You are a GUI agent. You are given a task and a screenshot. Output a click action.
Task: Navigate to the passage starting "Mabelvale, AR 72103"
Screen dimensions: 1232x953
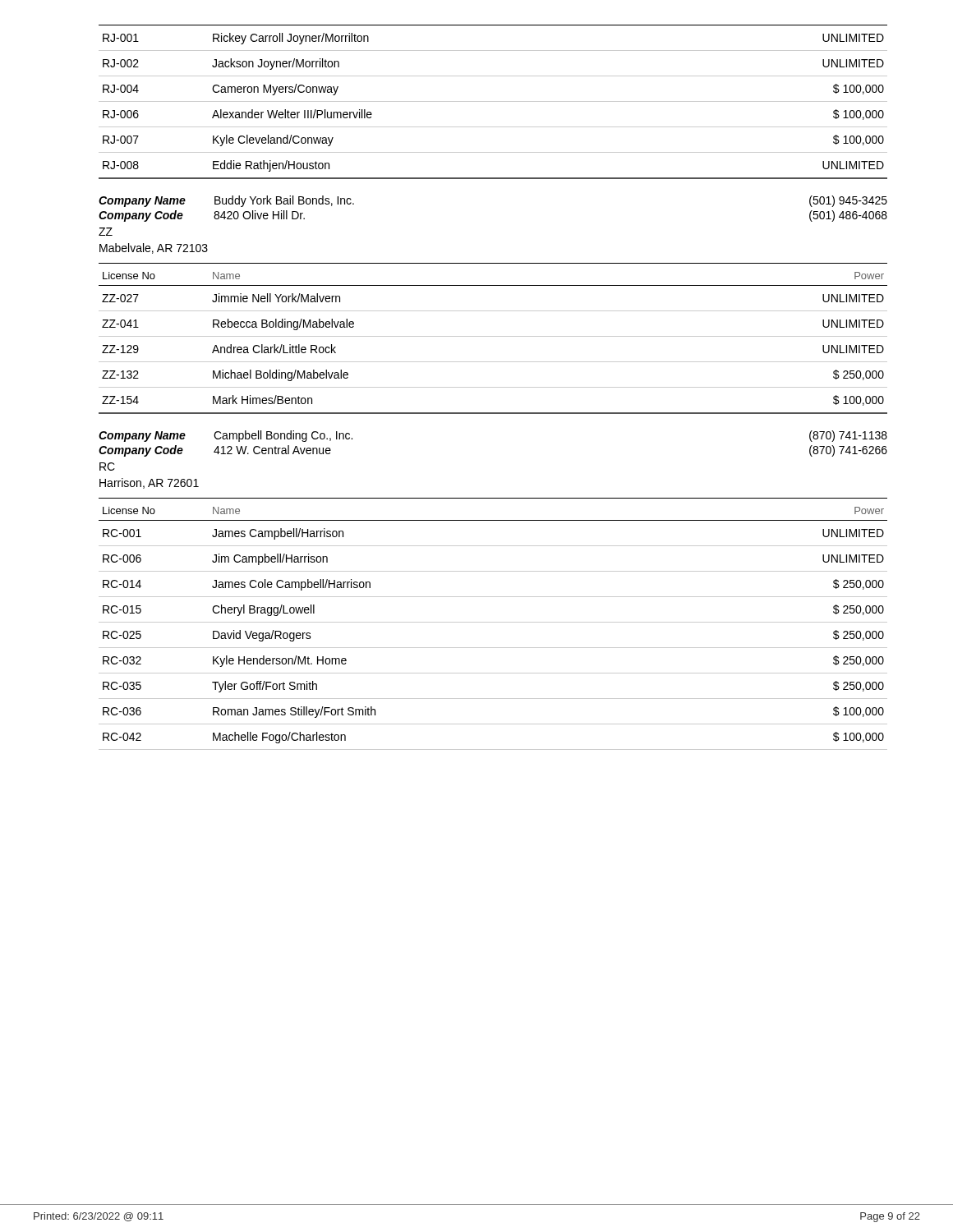pos(153,248)
